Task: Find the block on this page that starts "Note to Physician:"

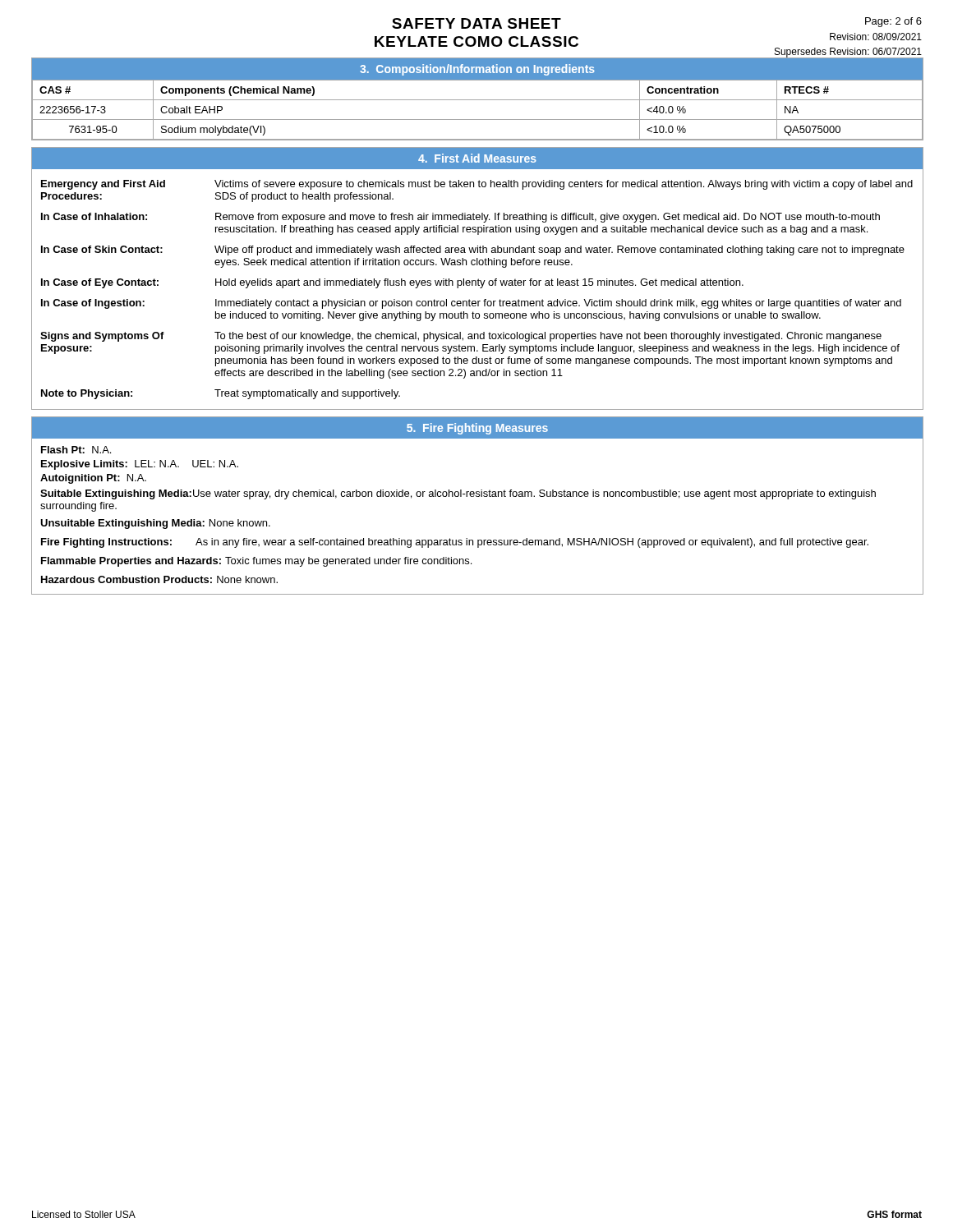Action: (x=221, y=394)
